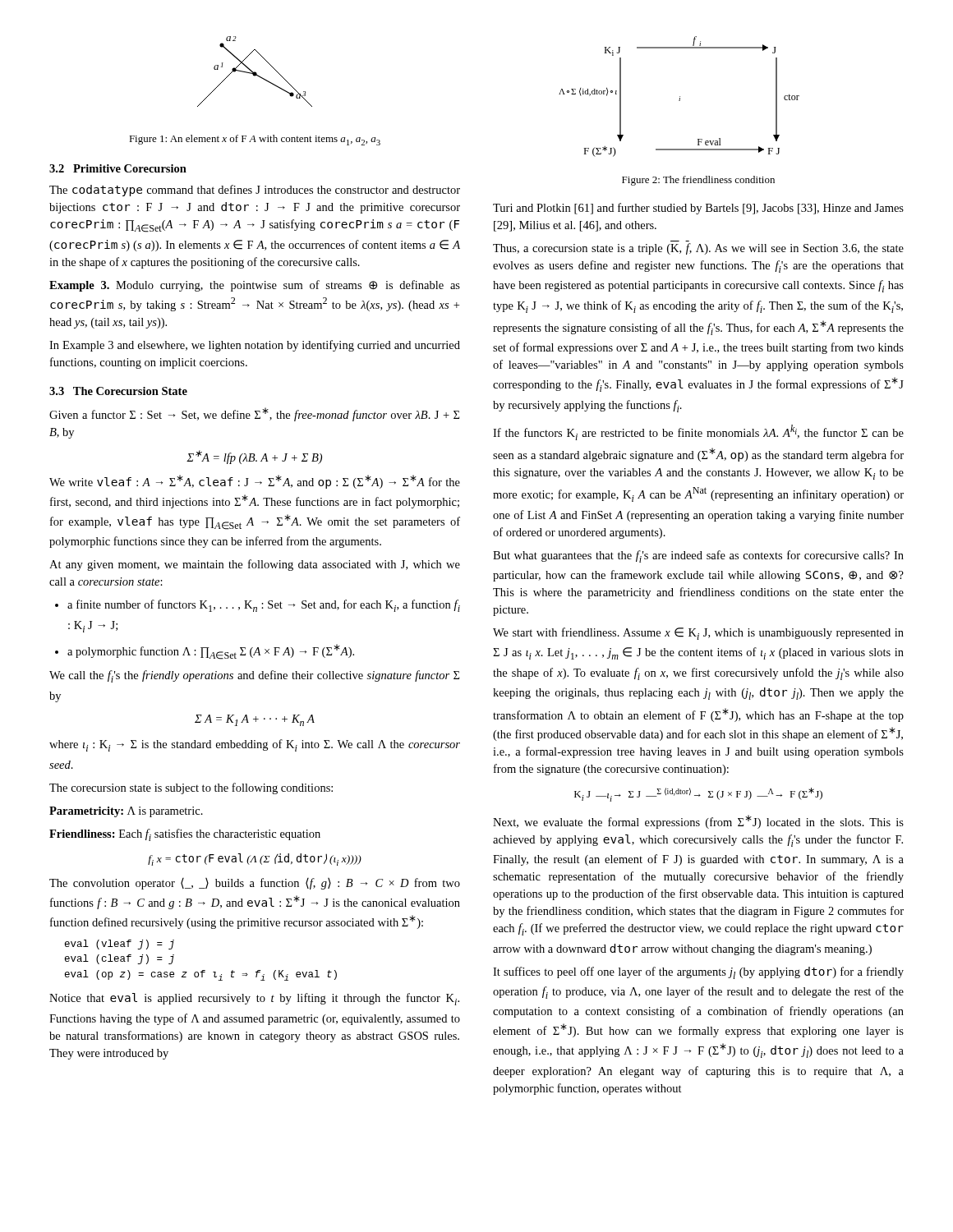Select the text block that says "We write vleaf : A →"
The height and width of the screenshot is (1232, 953).
(x=255, y=511)
